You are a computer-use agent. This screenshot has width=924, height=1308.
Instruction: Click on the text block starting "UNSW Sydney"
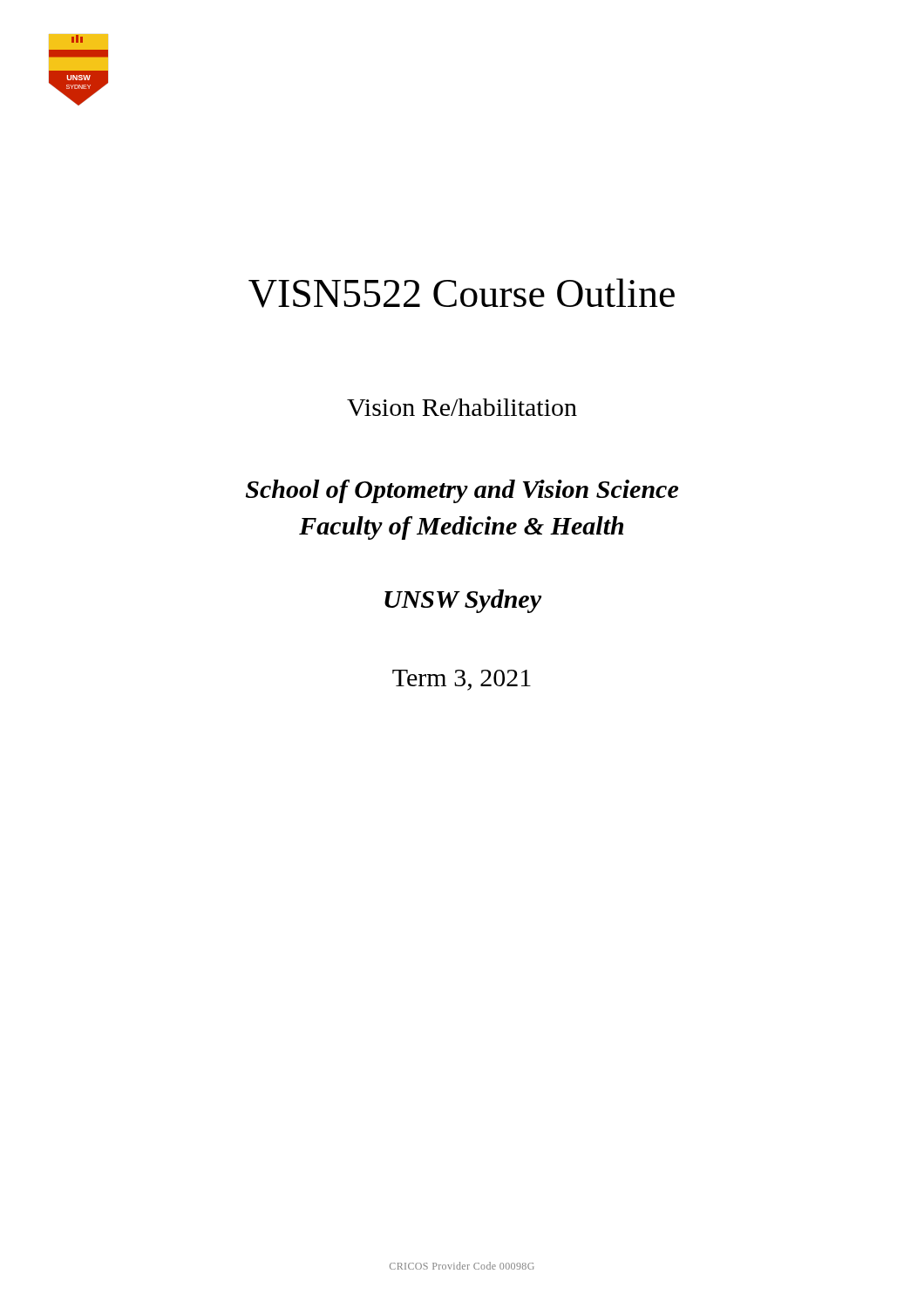(x=462, y=599)
